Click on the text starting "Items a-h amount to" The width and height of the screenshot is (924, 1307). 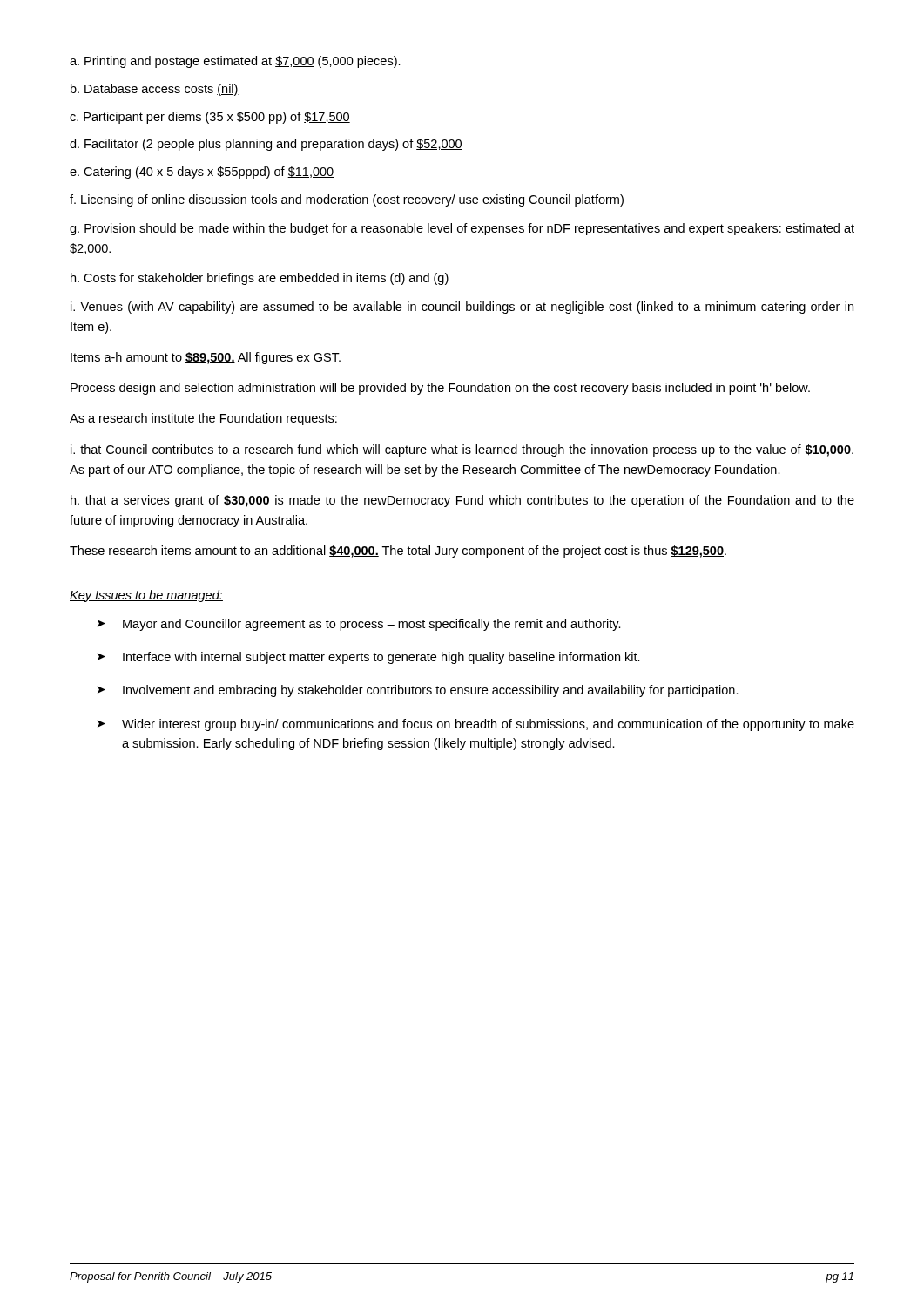[205, 357]
